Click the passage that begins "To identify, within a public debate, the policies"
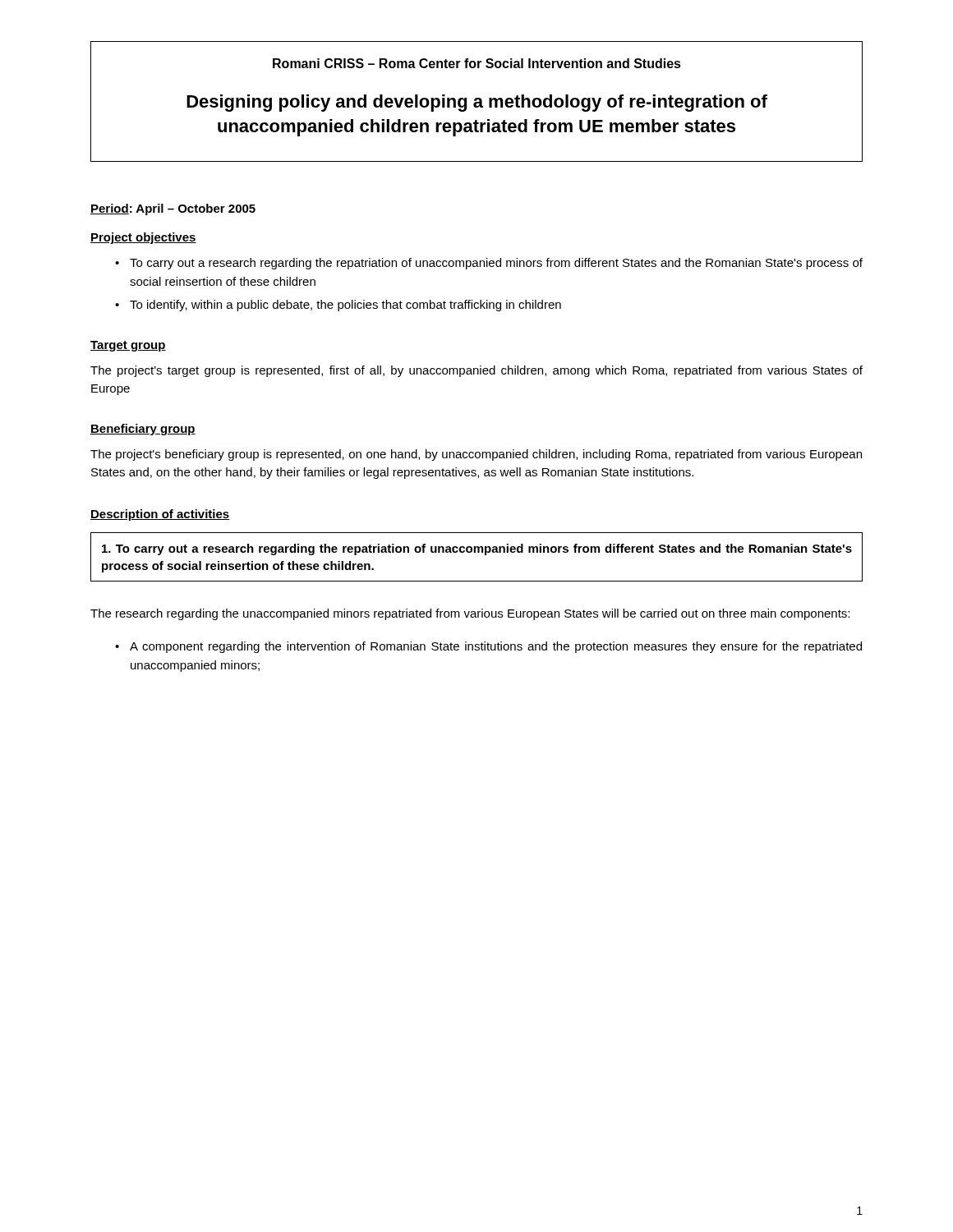This screenshot has width=953, height=1232. click(346, 305)
